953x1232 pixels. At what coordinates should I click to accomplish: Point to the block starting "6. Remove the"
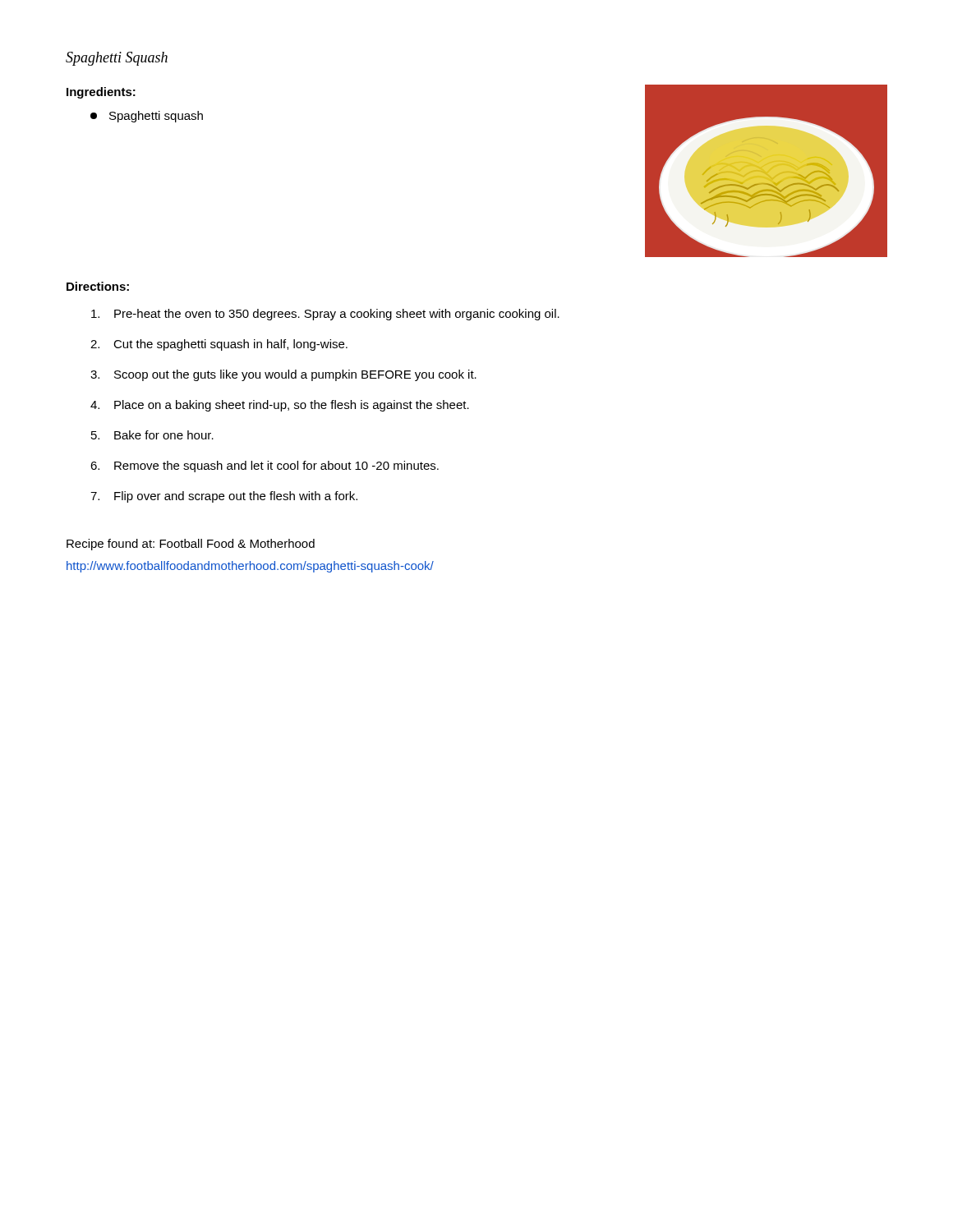[x=265, y=467]
